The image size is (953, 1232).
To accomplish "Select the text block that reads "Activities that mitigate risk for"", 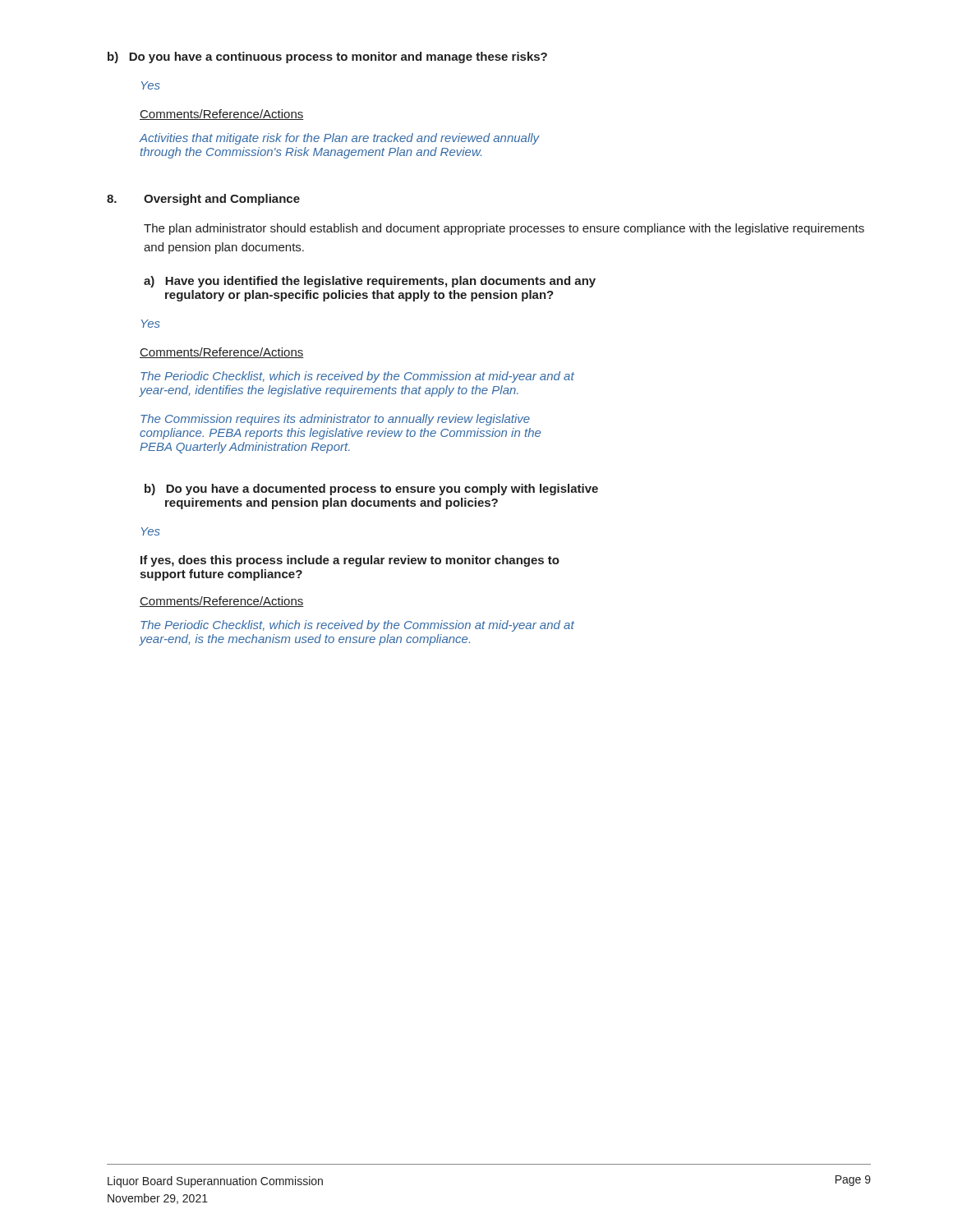I will tap(339, 145).
